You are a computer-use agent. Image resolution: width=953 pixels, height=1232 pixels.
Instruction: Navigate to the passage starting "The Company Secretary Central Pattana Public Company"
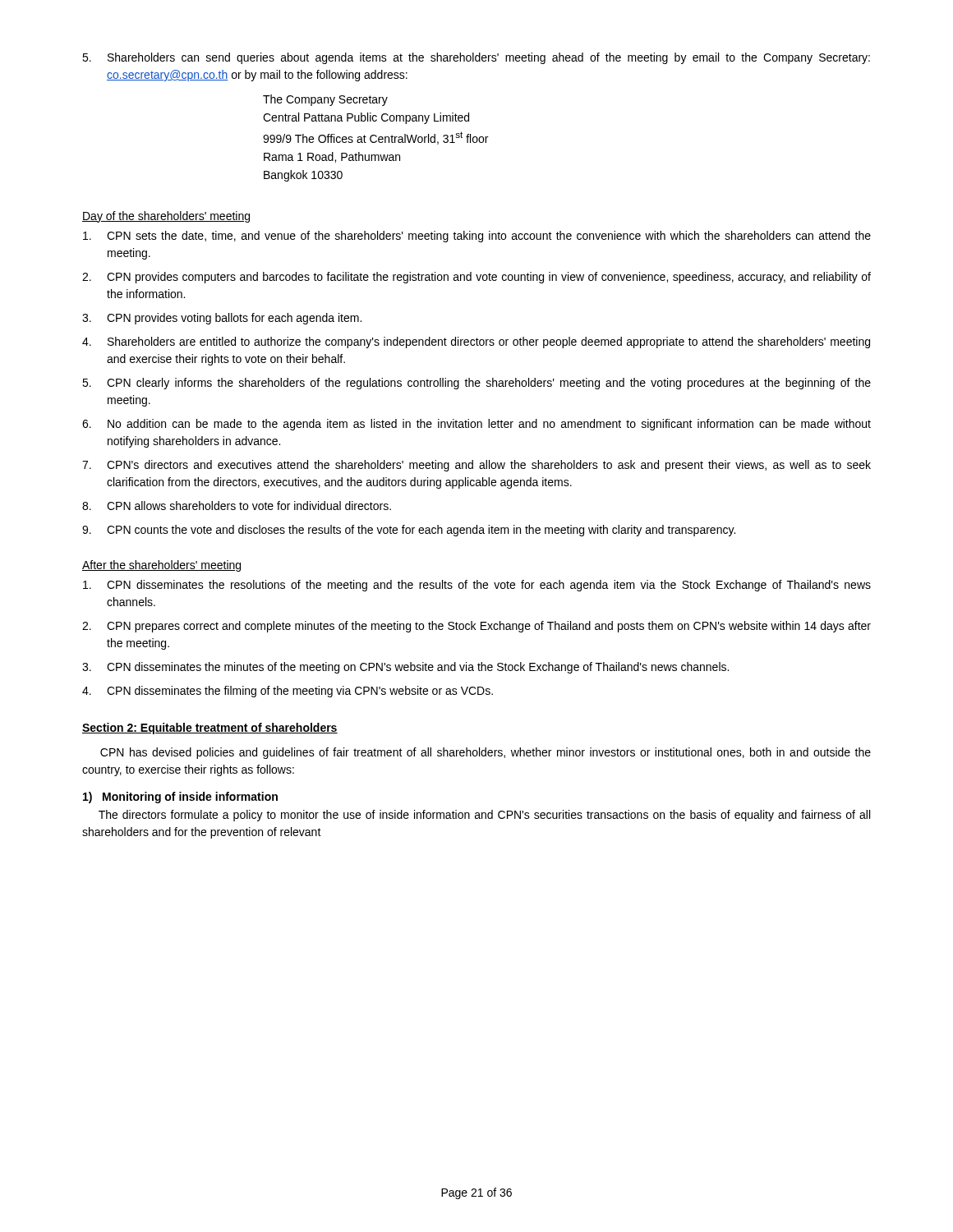376,137
